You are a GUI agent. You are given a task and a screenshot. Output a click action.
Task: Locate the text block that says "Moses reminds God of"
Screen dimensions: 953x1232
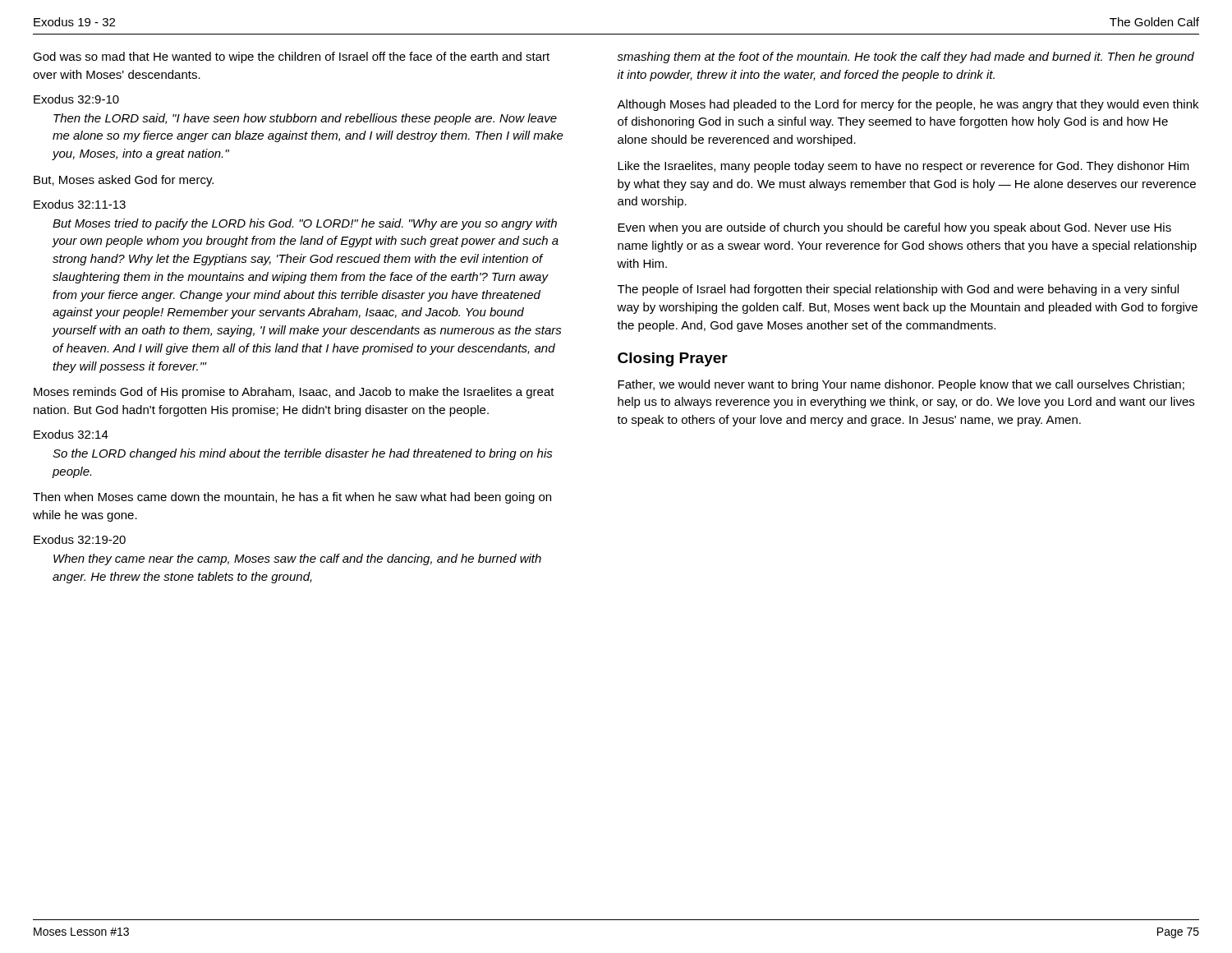coord(293,401)
